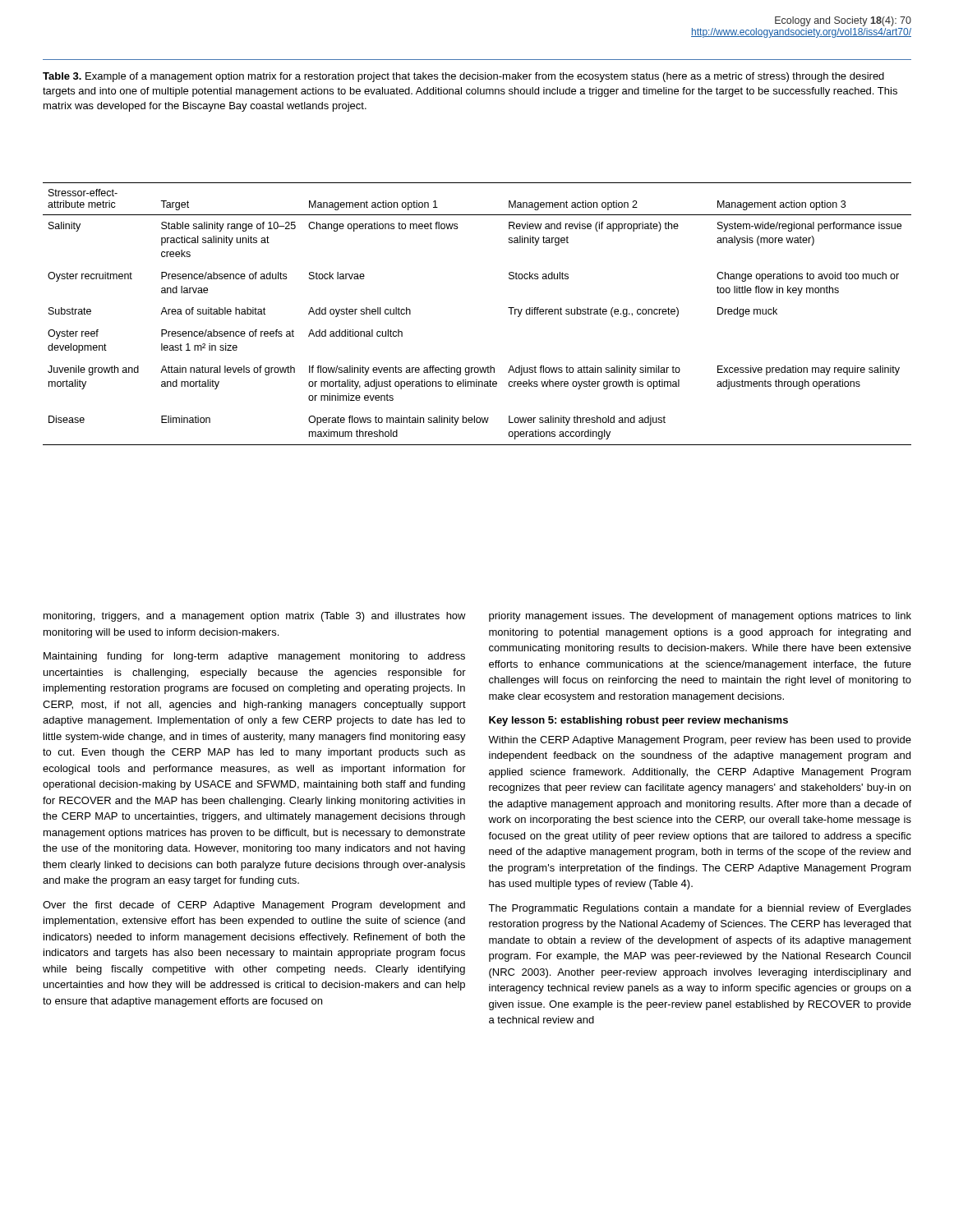The width and height of the screenshot is (954, 1232).
Task: Click on the text block that reads "The Programmatic Regulations contain a mandate"
Action: click(x=700, y=964)
